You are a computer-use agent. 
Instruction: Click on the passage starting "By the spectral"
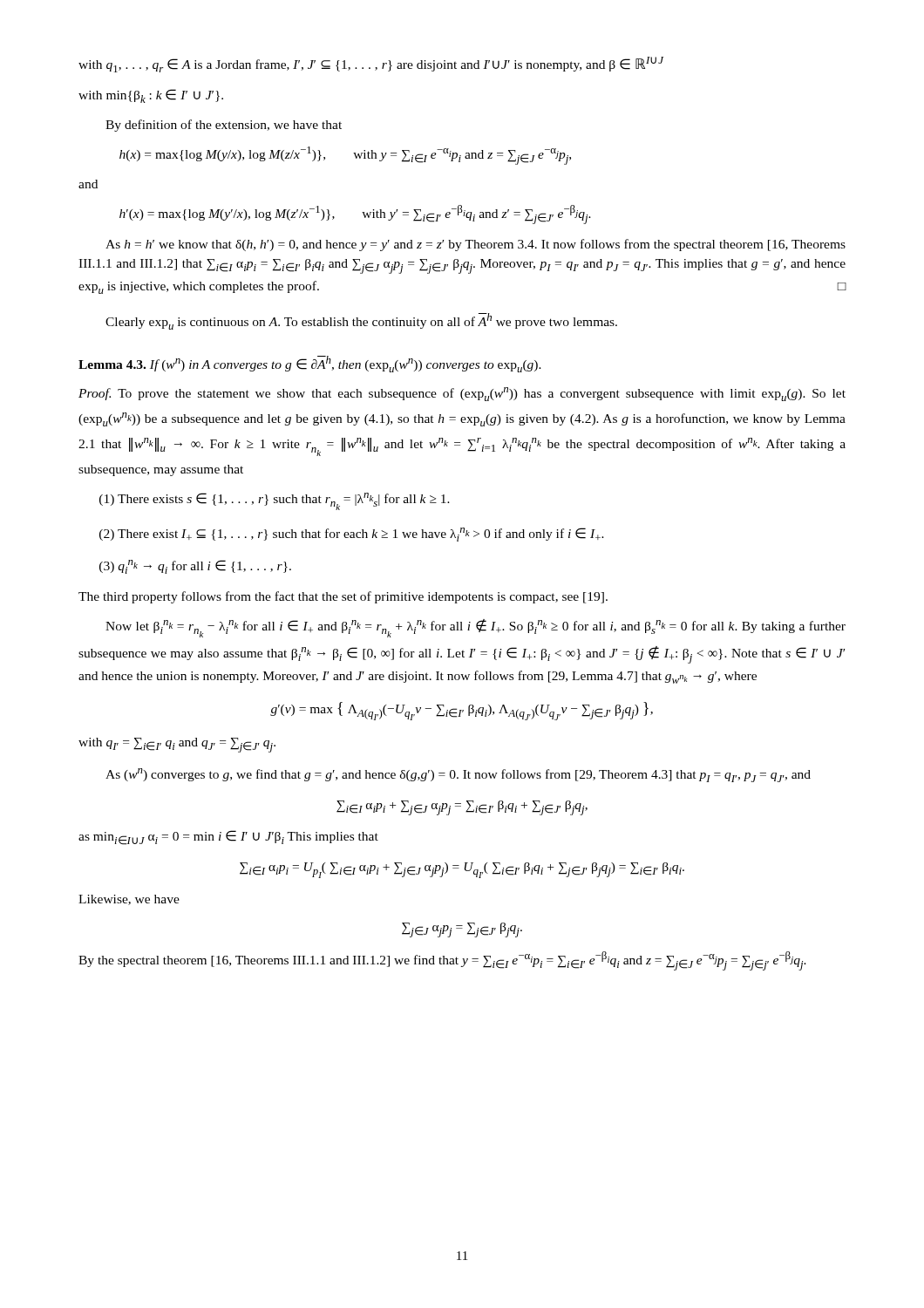pos(462,961)
